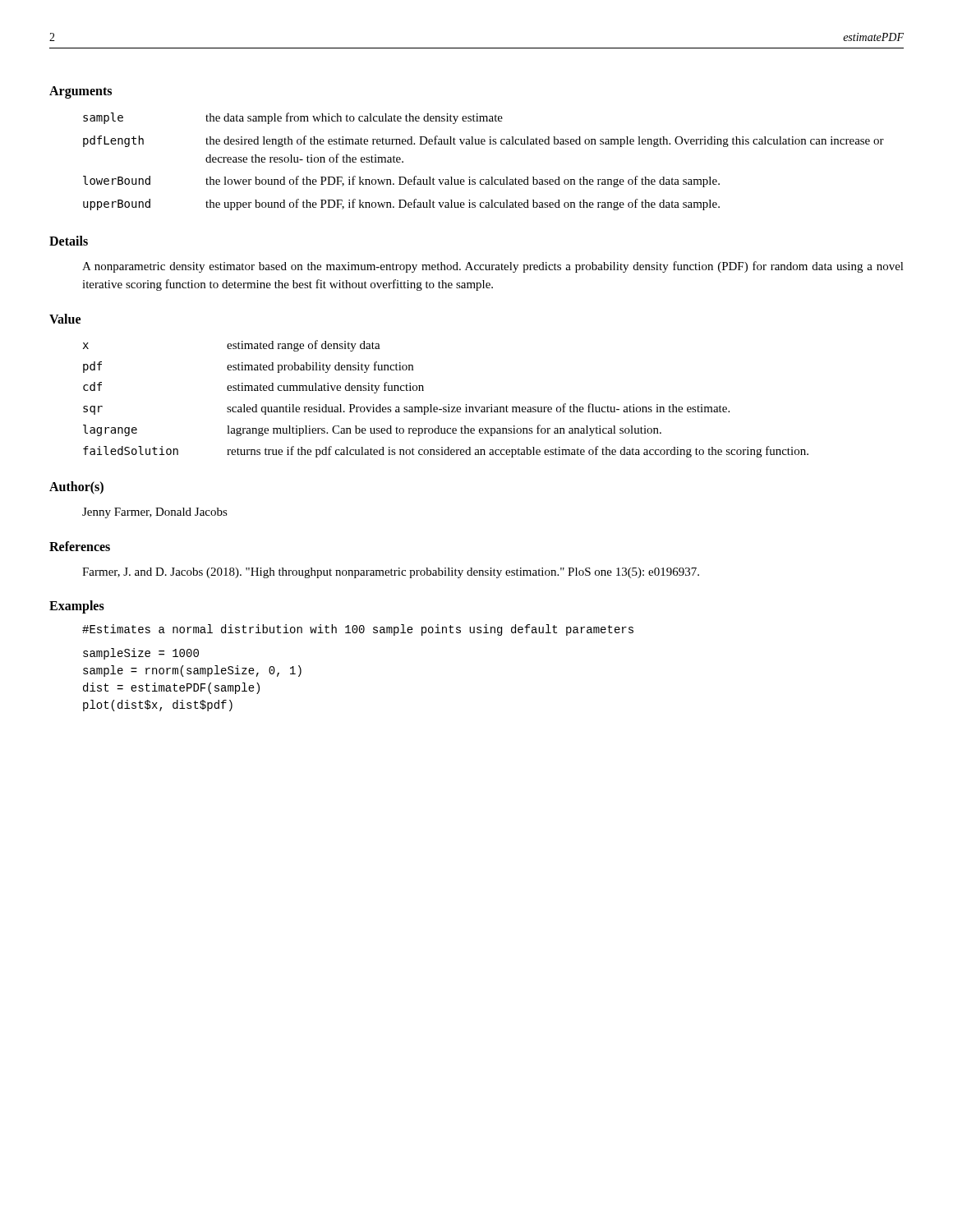Select the table that reads "lagrange multipliers. Can be used"
Viewport: 953px width, 1232px height.
coord(476,398)
